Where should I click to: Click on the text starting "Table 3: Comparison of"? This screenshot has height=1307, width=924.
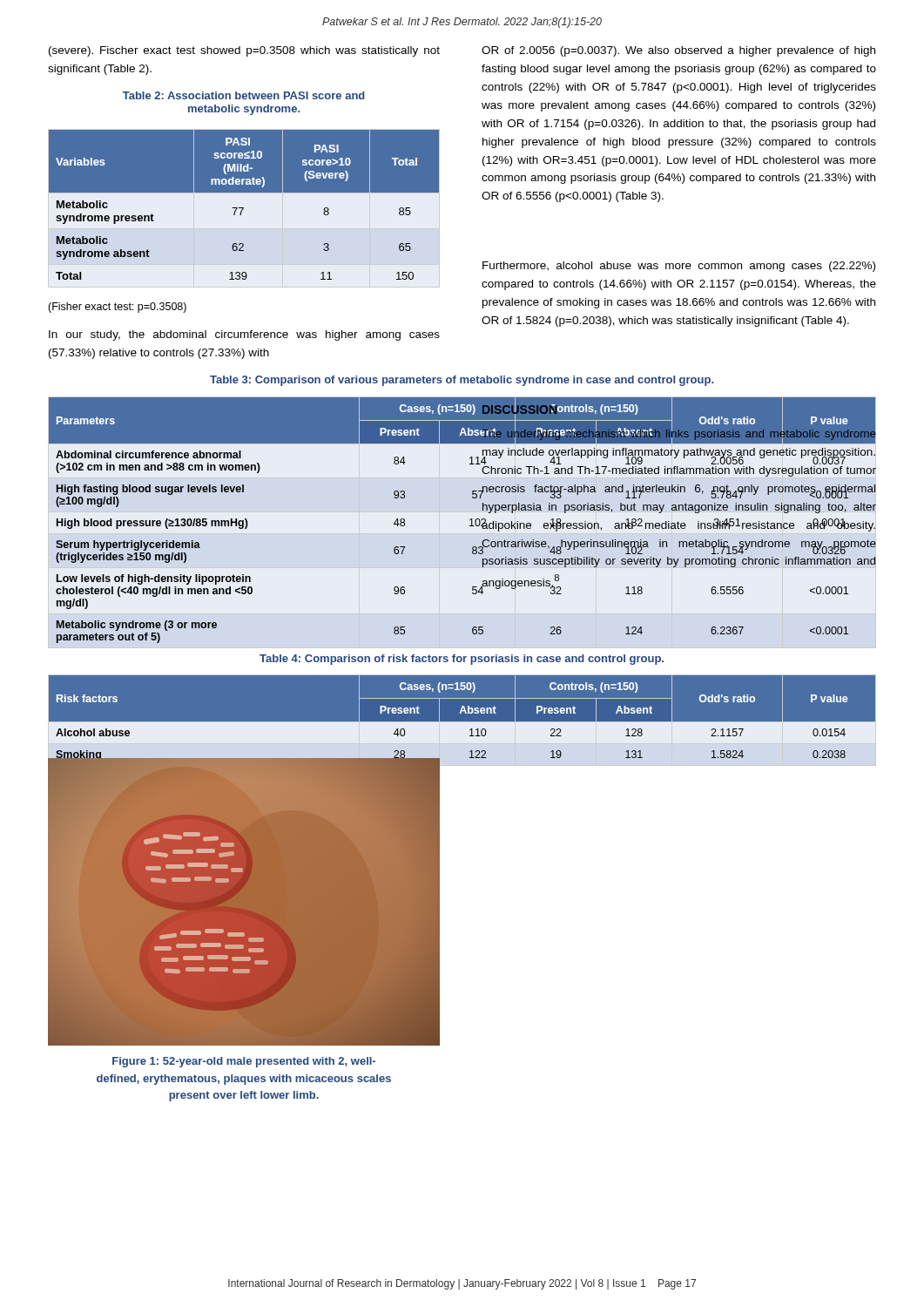point(462,379)
